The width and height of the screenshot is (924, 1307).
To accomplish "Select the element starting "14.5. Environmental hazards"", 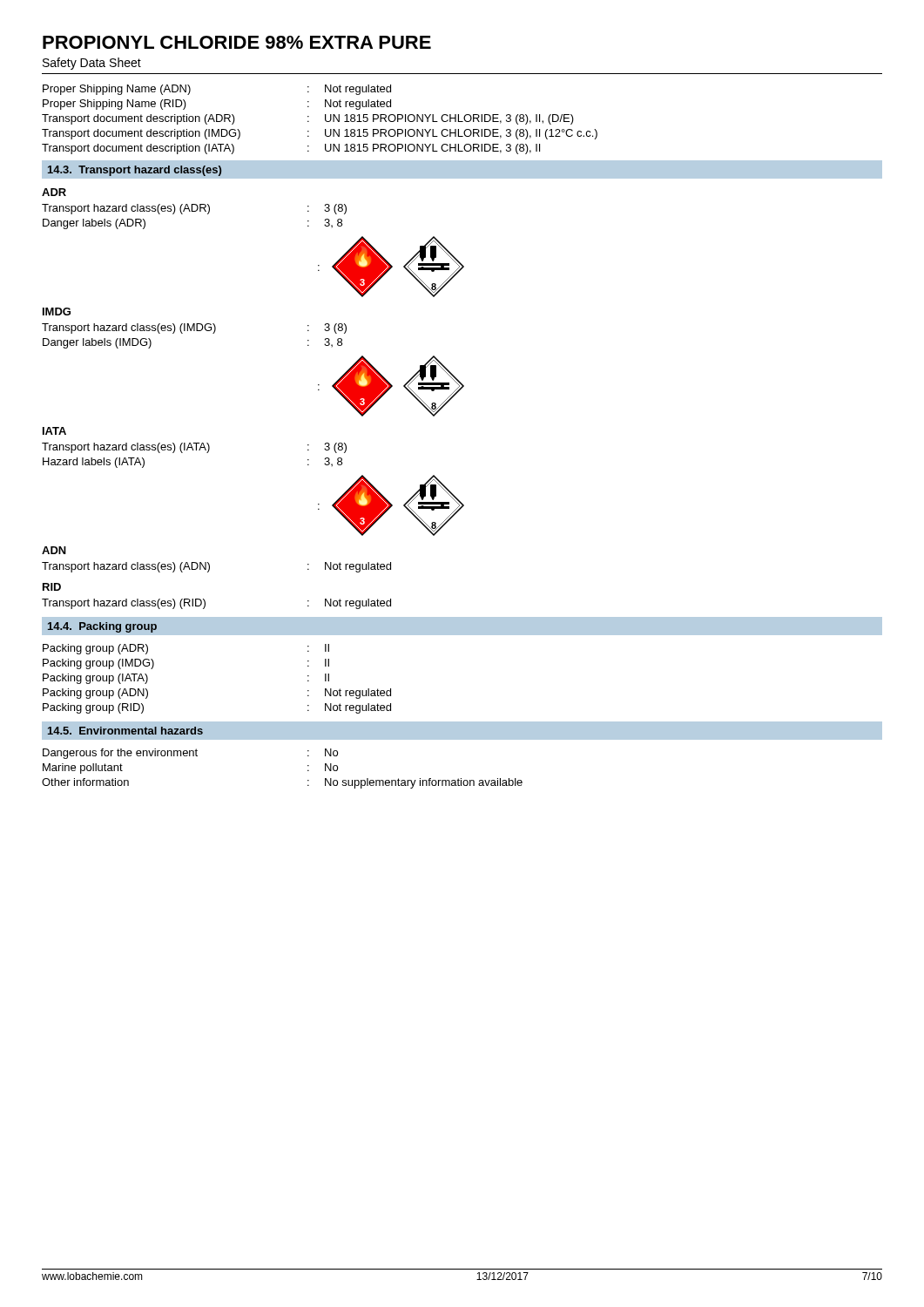I will 125,731.
